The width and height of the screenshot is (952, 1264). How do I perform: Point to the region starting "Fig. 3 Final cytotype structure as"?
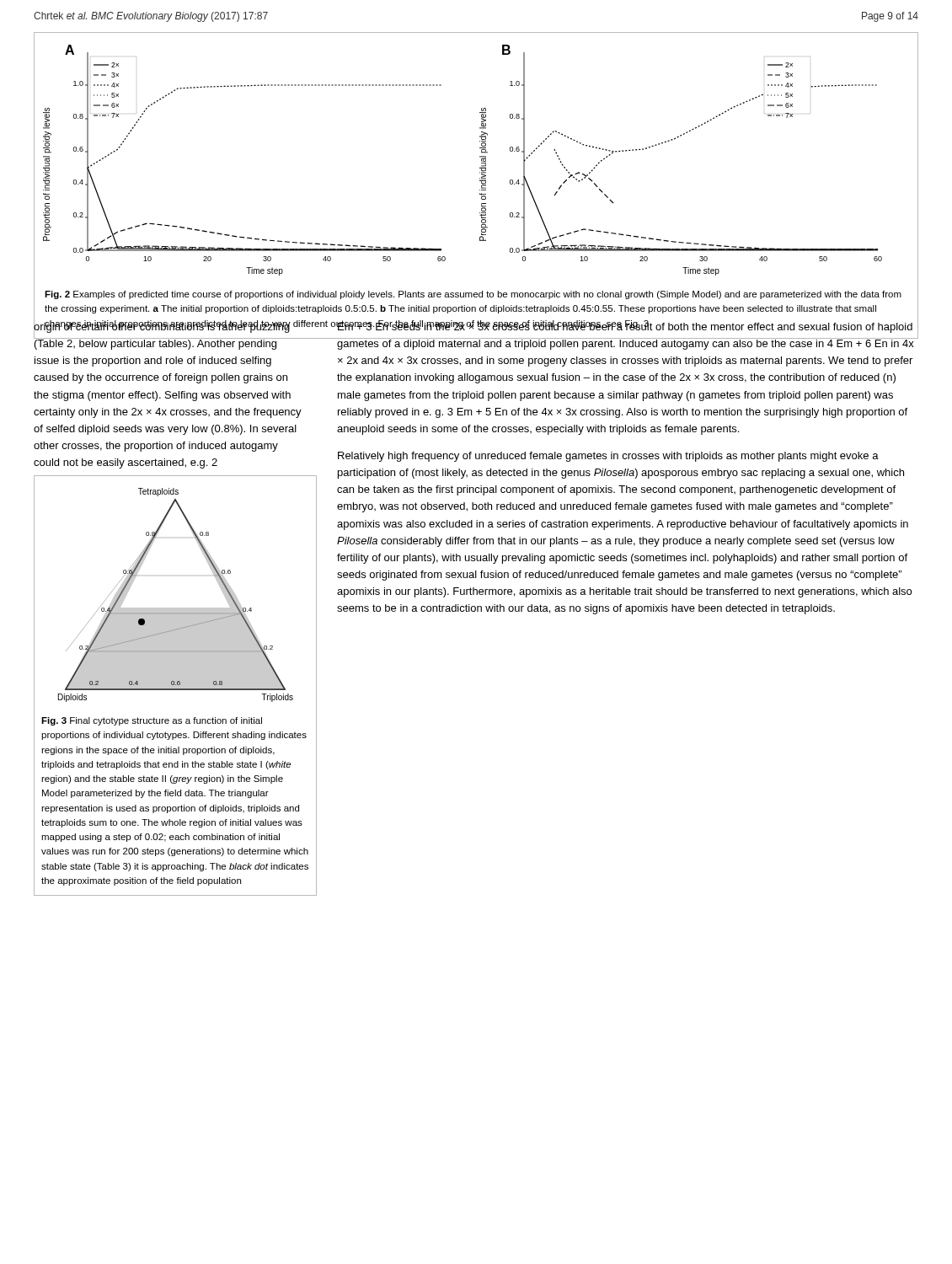tap(175, 800)
